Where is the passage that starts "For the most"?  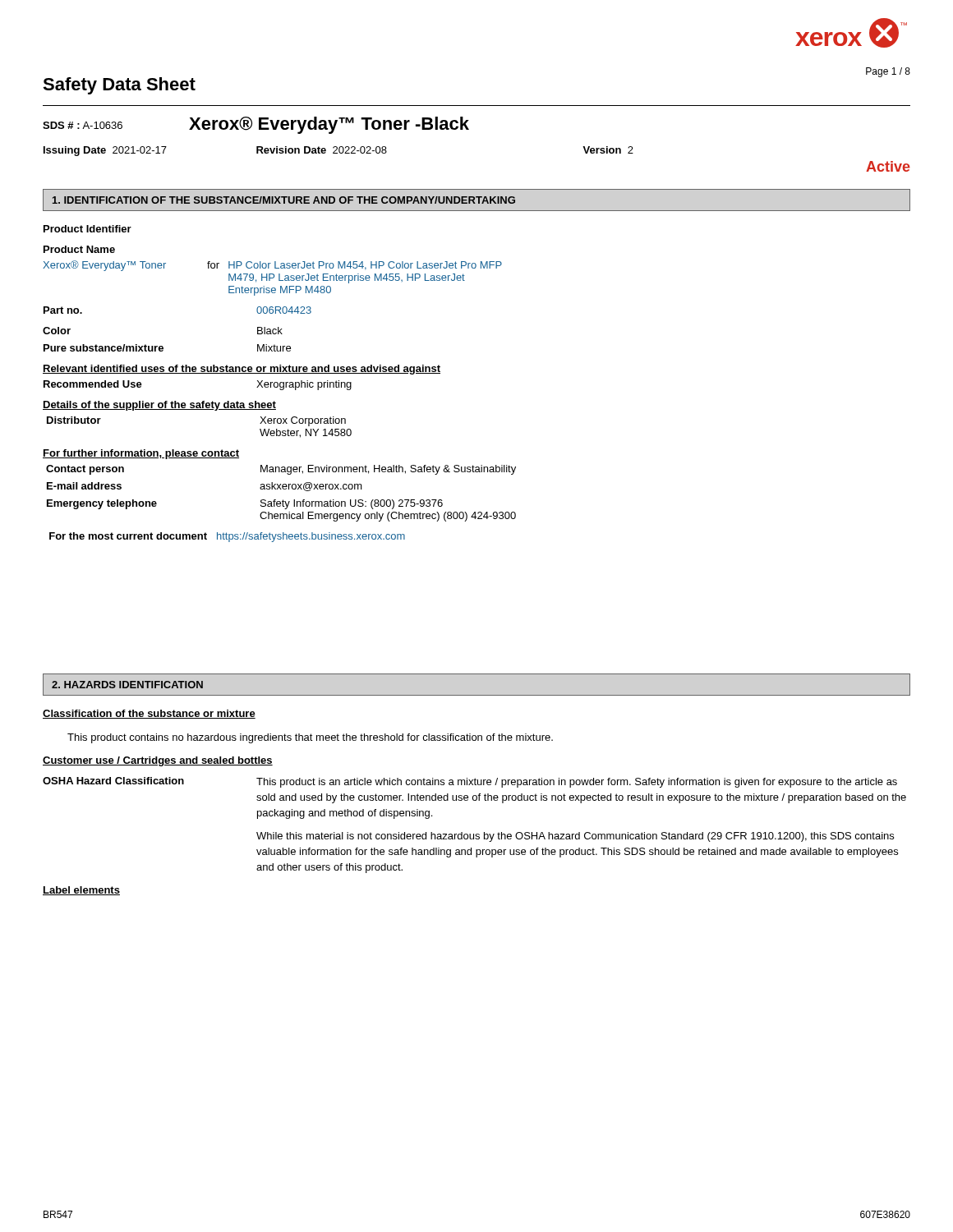pos(224,536)
